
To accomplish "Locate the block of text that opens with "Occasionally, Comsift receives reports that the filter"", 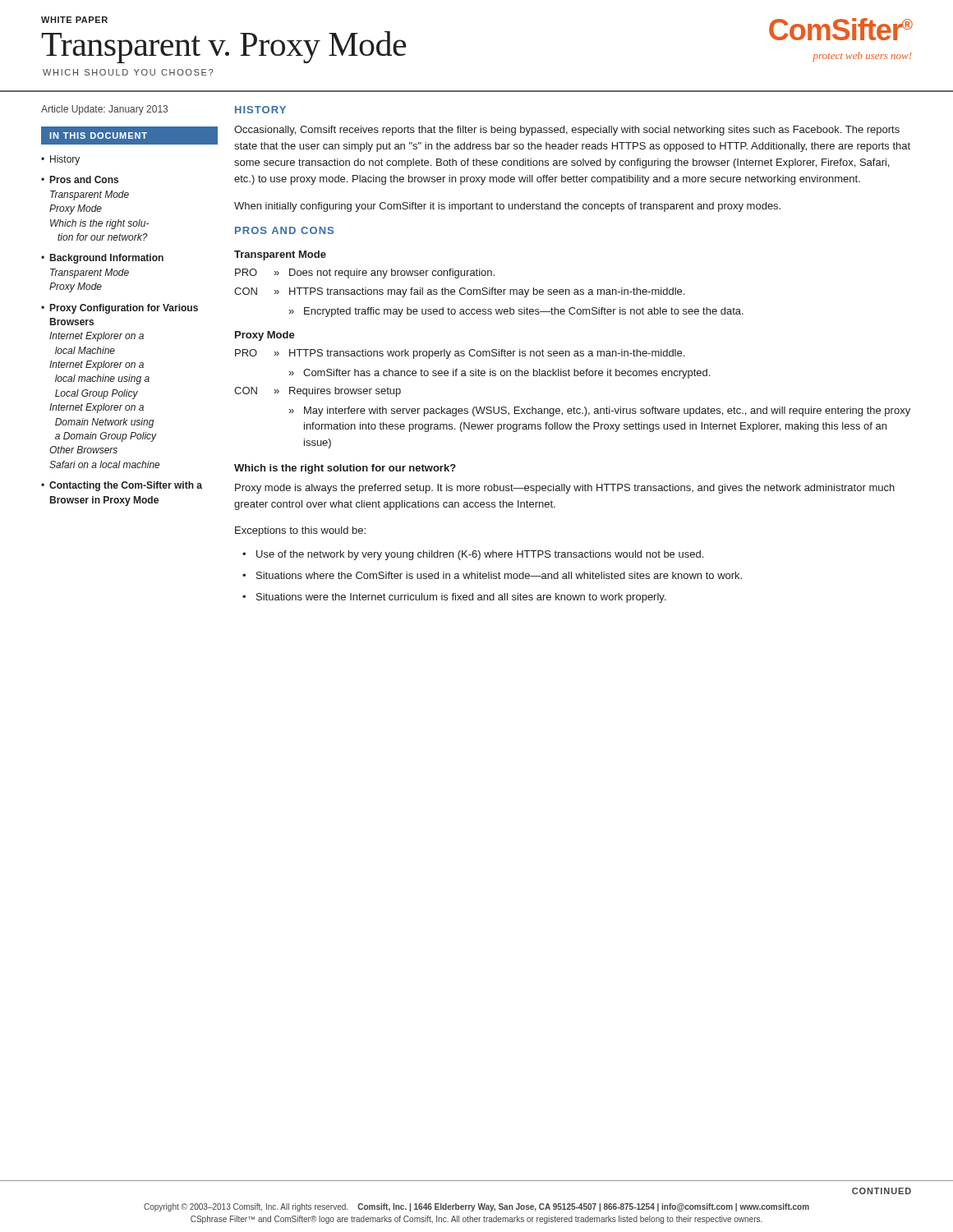I will tap(572, 154).
